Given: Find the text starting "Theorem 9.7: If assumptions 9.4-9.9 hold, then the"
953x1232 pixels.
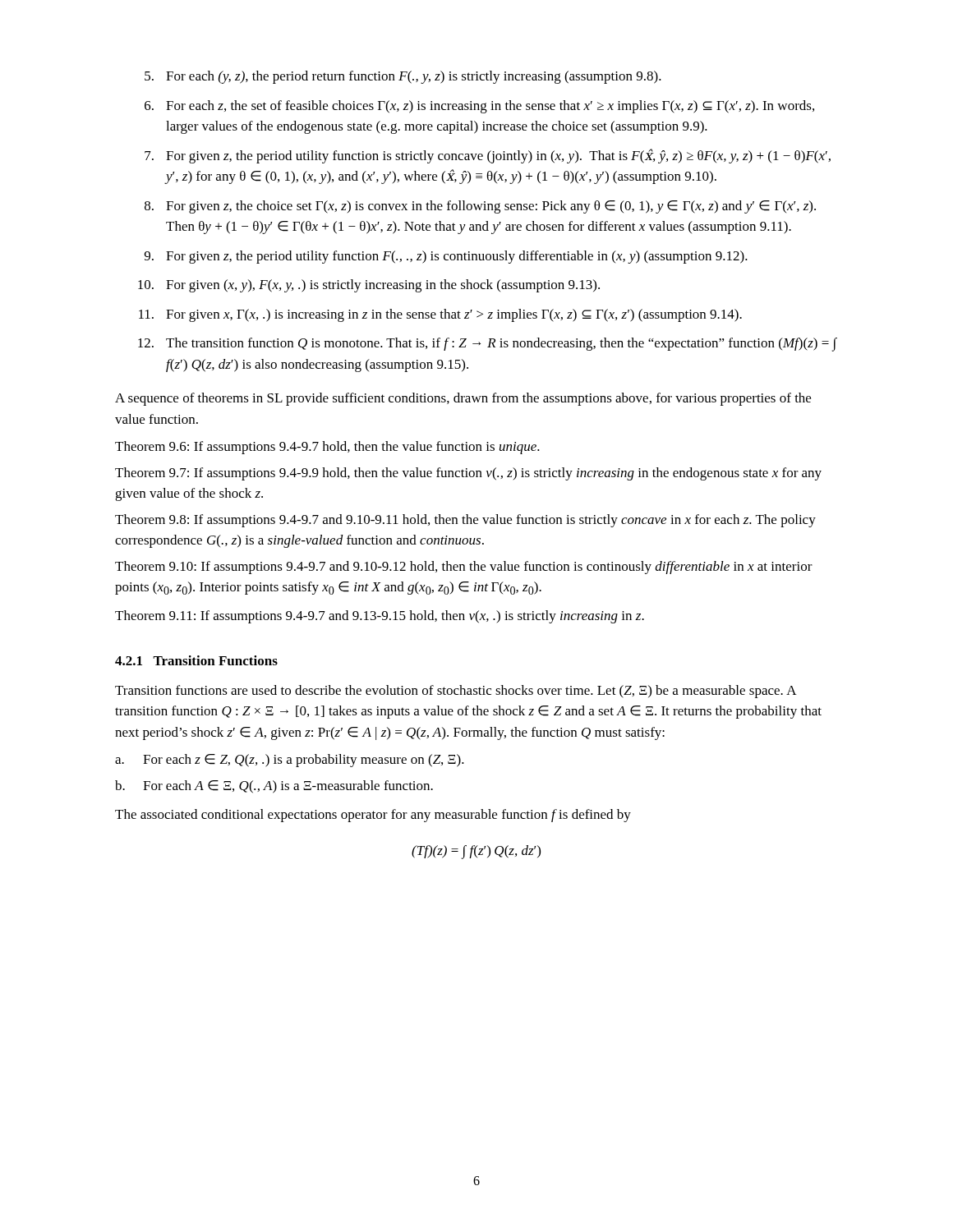Looking at the screenshot, I should point(468,483).
